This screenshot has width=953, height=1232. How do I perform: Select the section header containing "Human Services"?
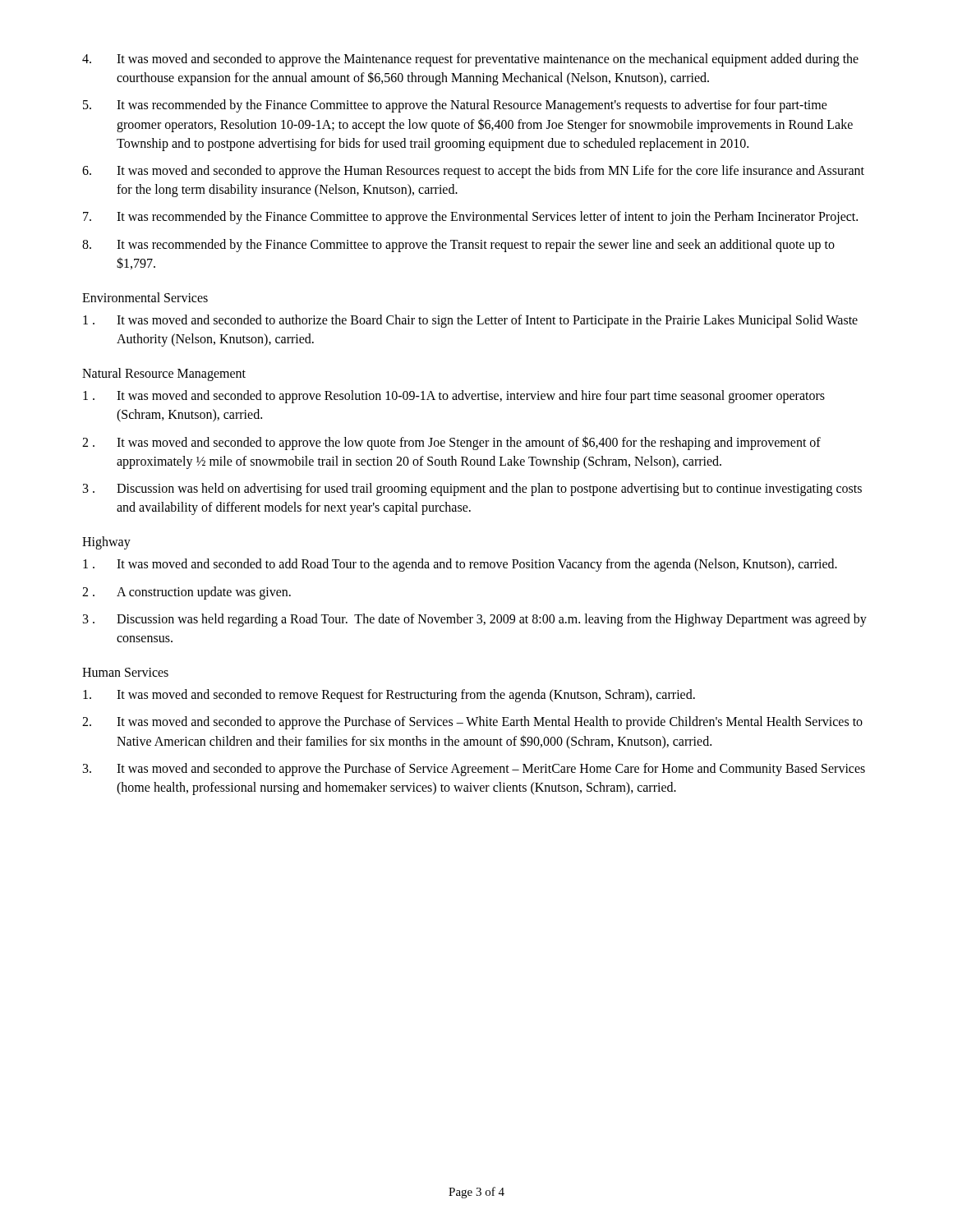(x=125, y=672)
